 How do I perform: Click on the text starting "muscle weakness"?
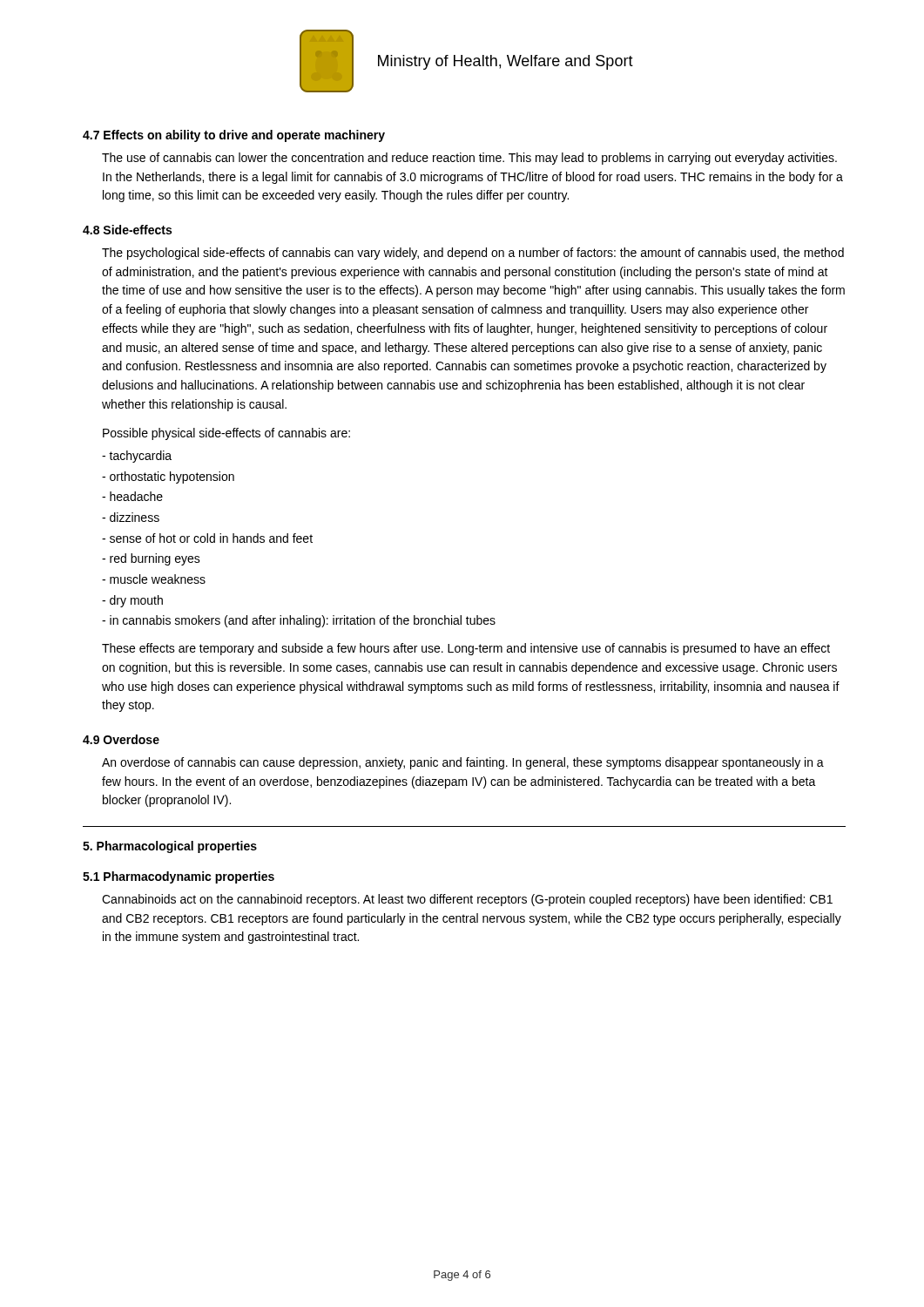point(154,579)
